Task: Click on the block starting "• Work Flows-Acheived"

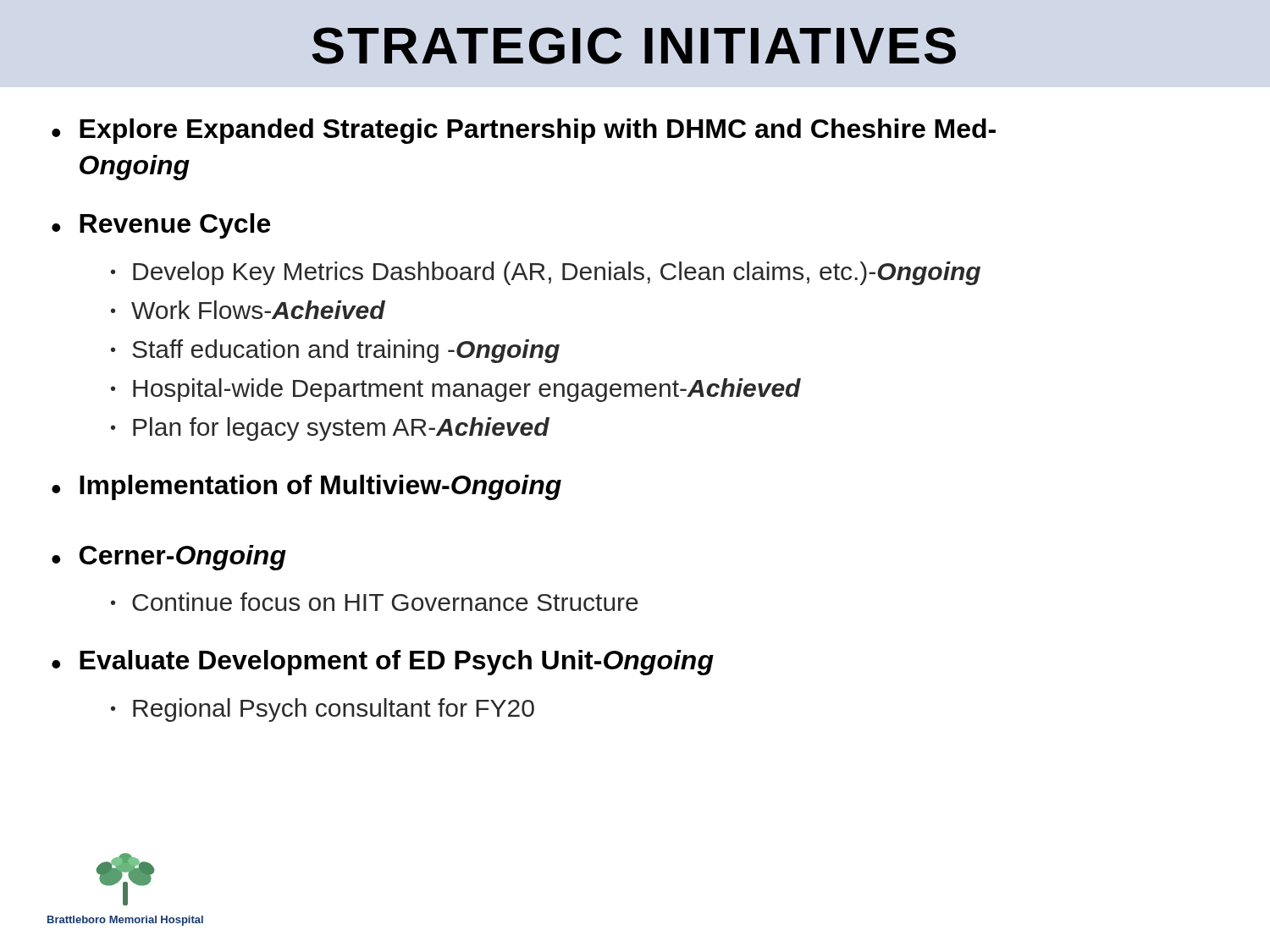Action: tap(247, 311)
